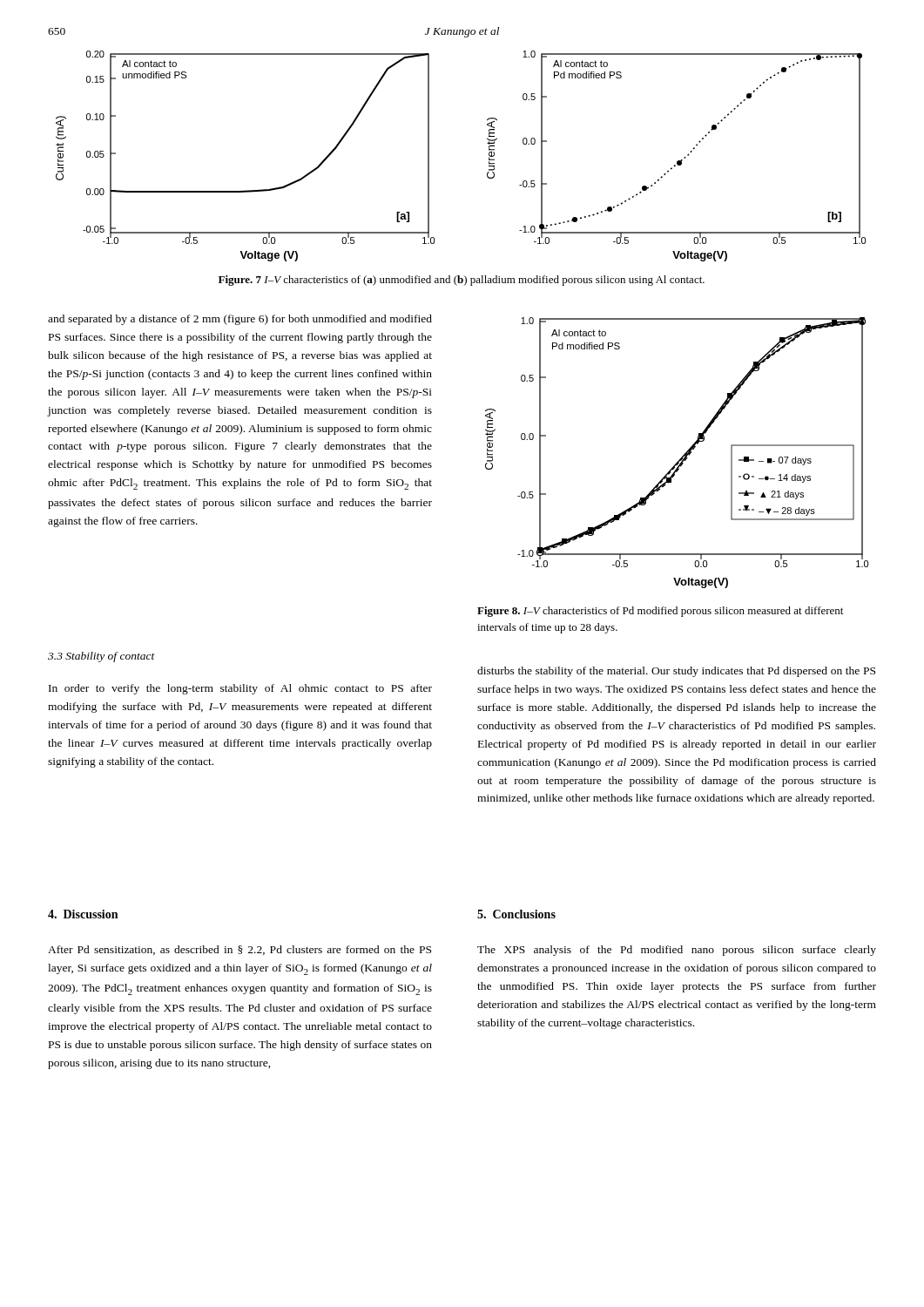Image resolution: width=924 pixels, height=1307 pixels.
Task: Find the text block starting "After Pd sensitization,"
Action: [x=240, y=1006]
